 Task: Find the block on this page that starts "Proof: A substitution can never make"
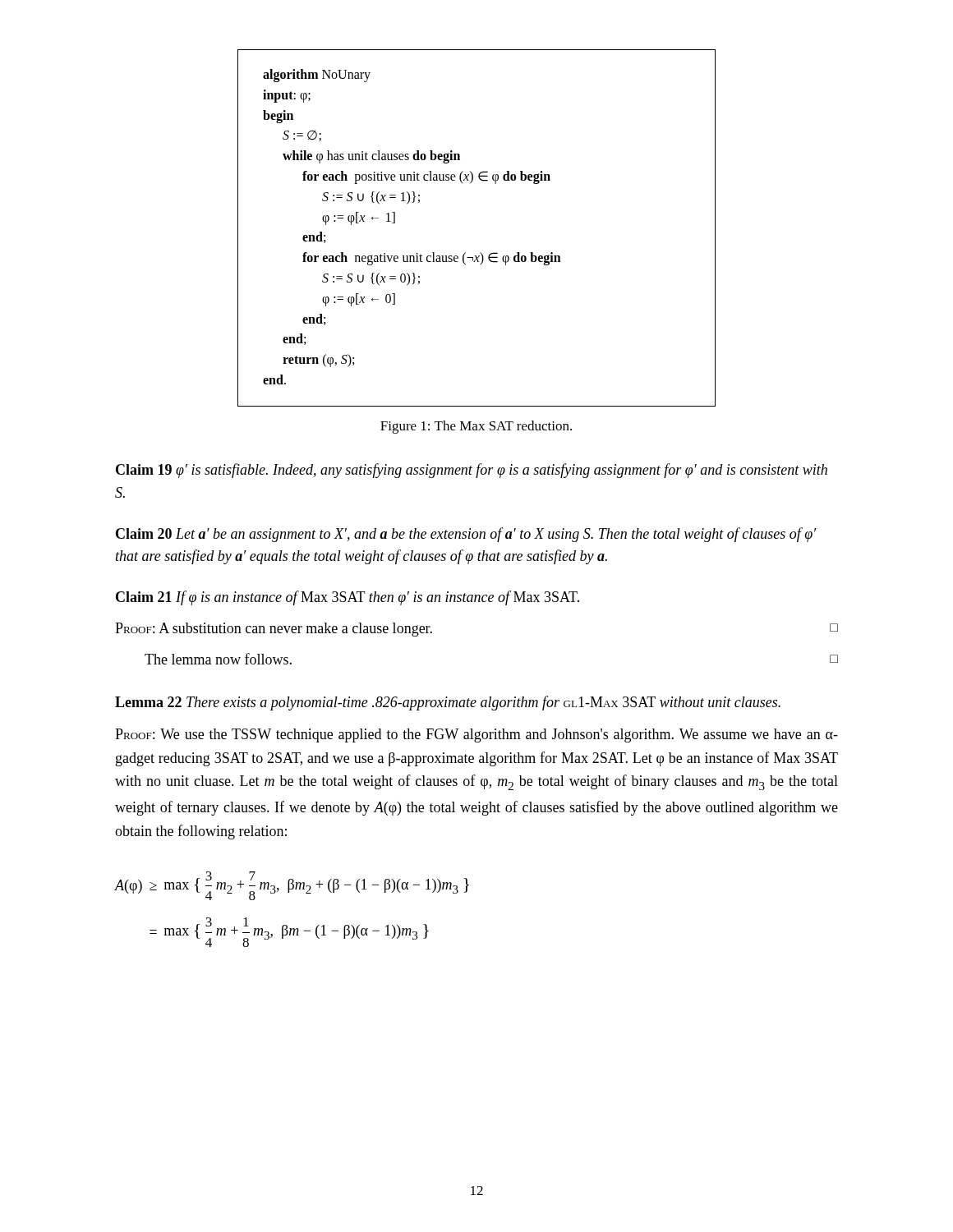click(x=276, y=630)
